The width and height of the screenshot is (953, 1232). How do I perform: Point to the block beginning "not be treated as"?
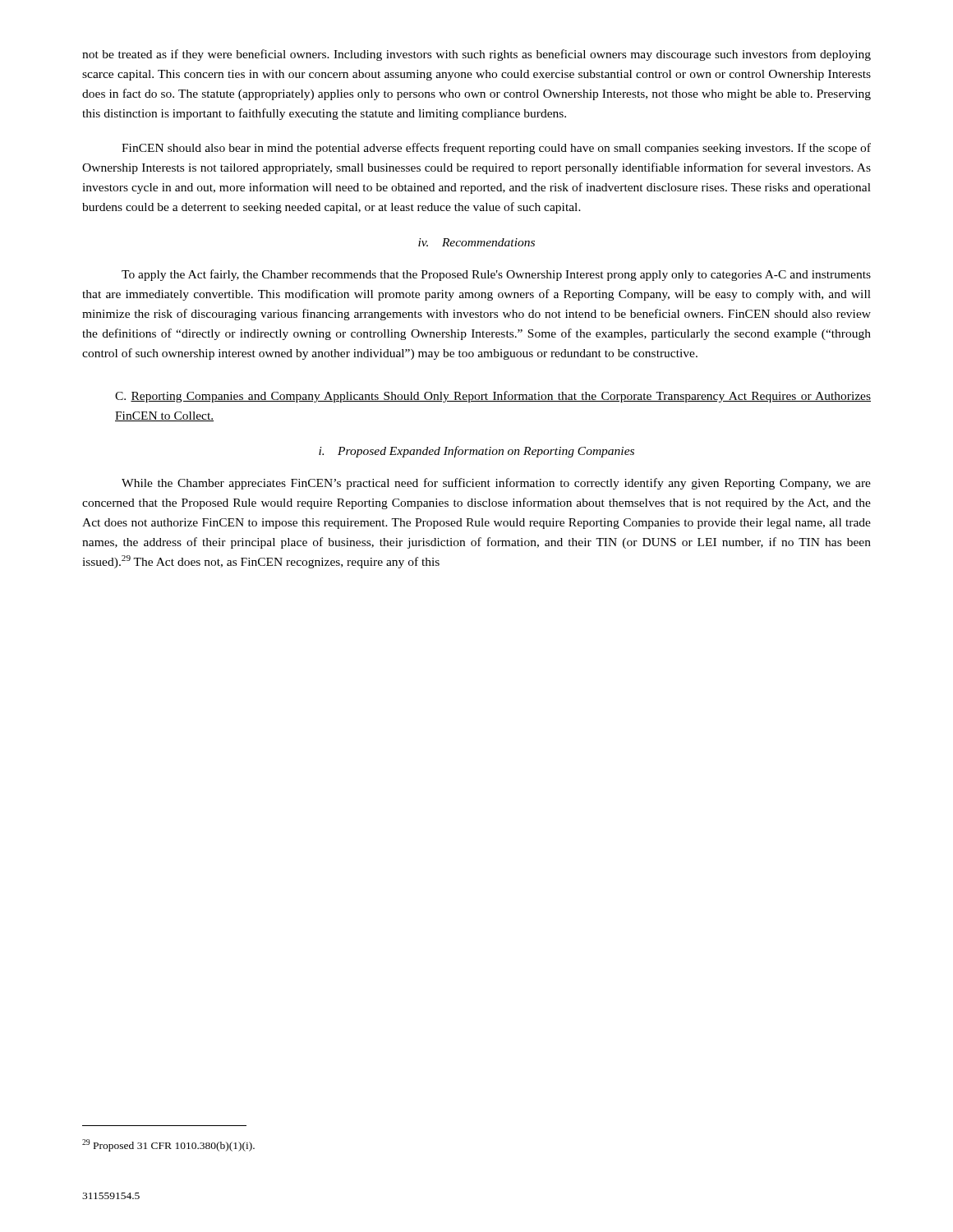point(476,84)
